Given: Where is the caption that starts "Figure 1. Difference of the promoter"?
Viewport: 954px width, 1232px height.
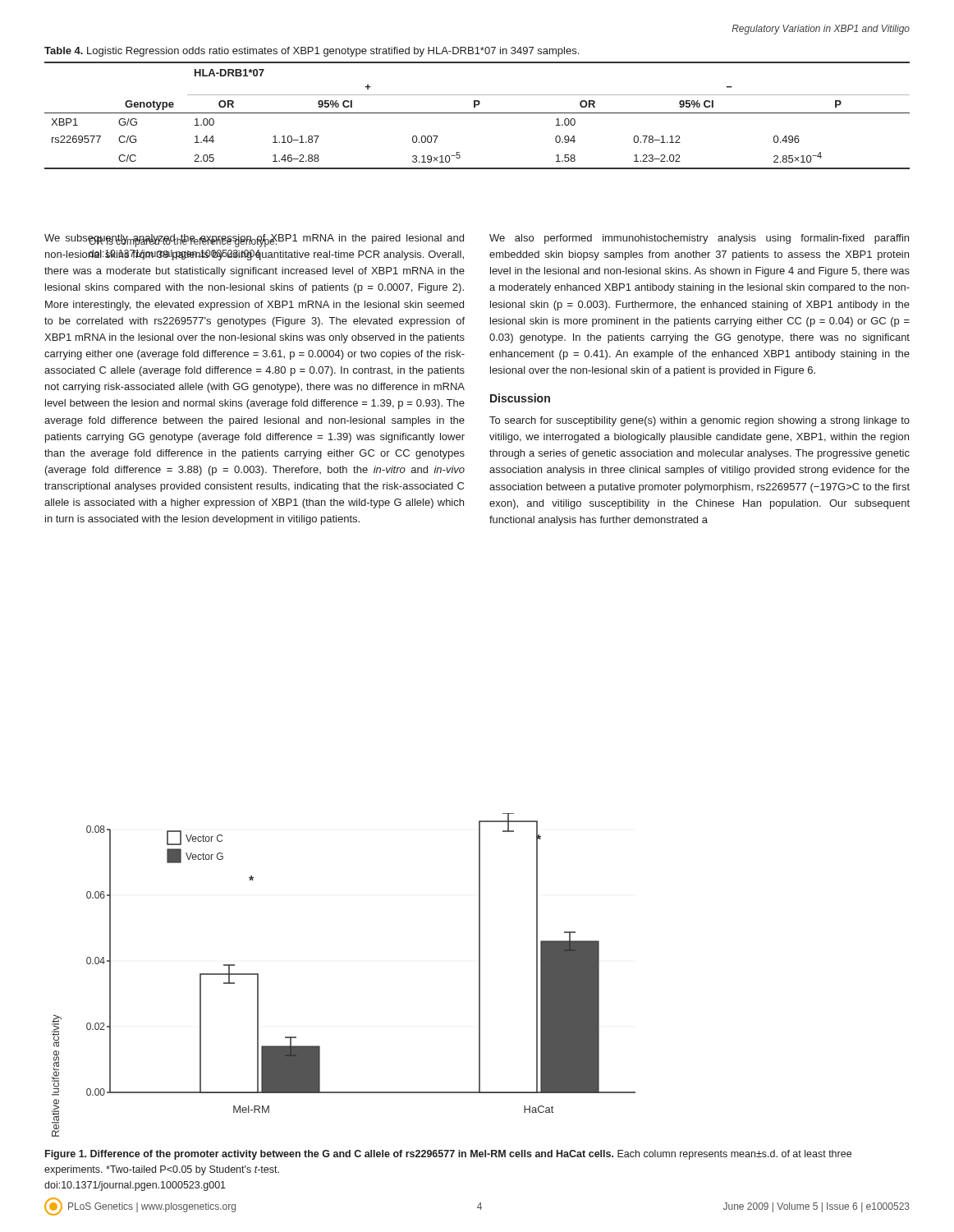Looking at the screenshot, I should (x=448, y=1155).
